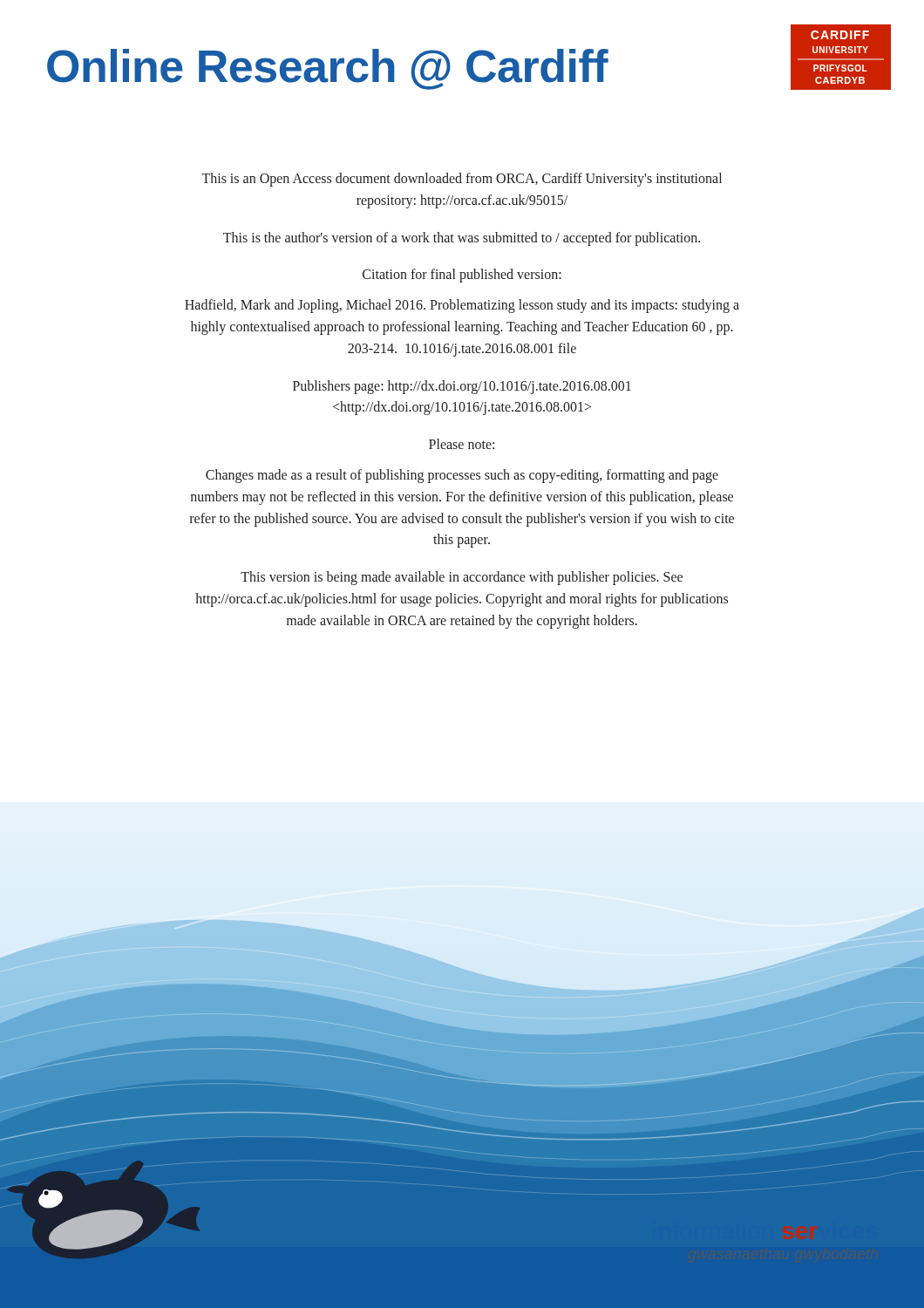Click on the text containing "Citation for final published version:"
The image size is (924, 1308).
(462, 275)
